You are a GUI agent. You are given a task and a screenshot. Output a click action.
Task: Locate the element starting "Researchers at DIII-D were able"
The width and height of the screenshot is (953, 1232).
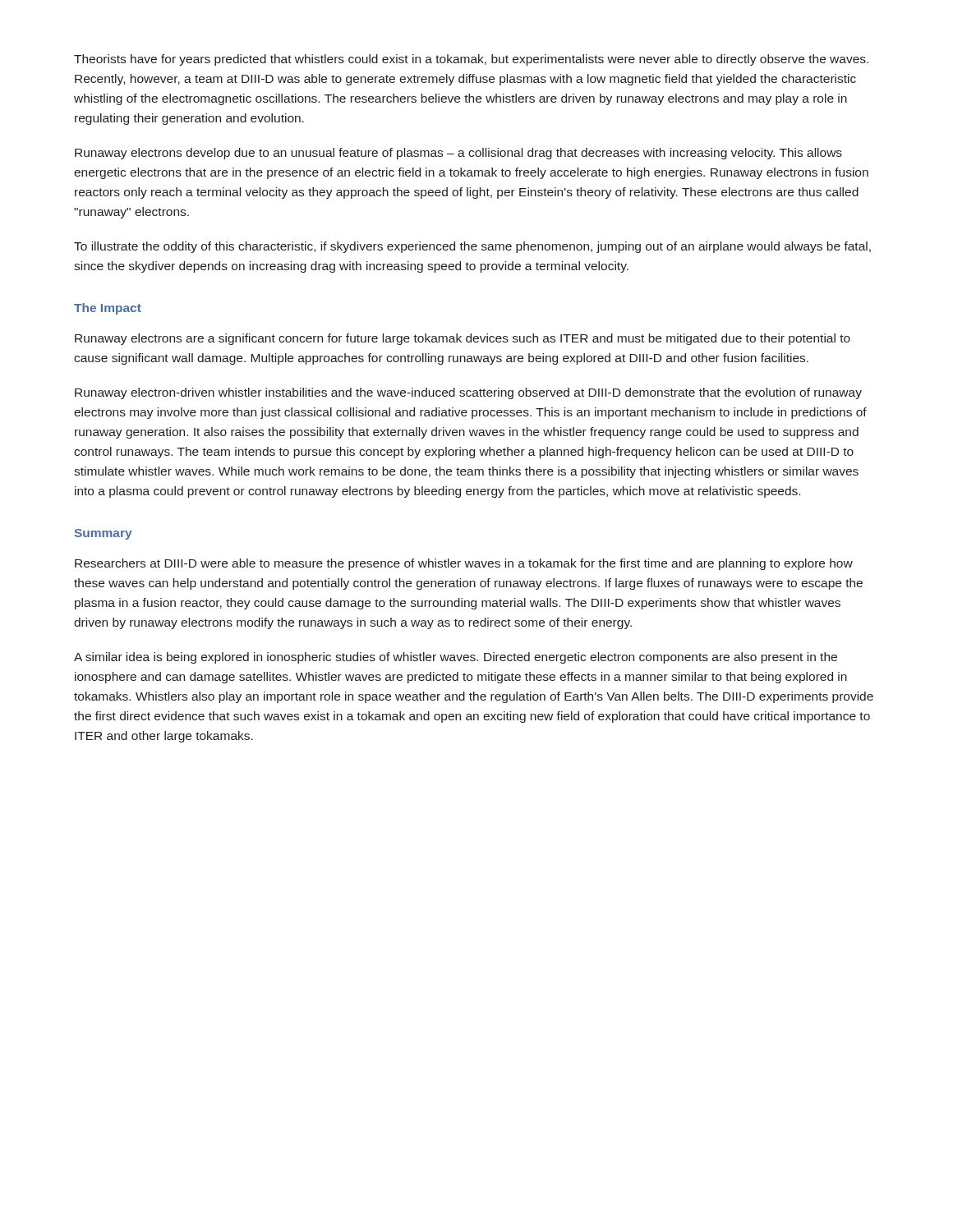469,592
